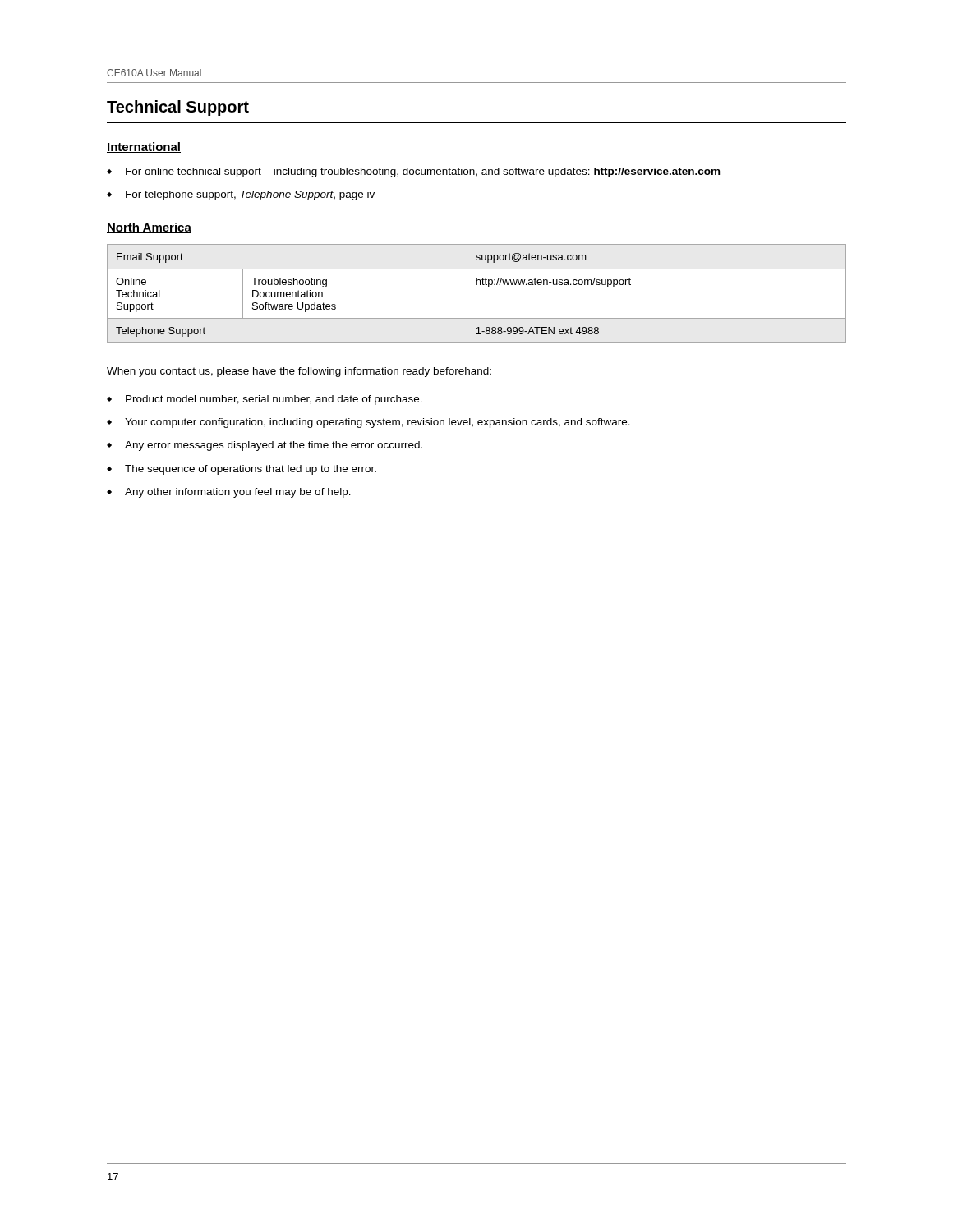Click on the element starting "Any other information you feel may"
This screenshot has height=1232, width=953.
click(x=238, y=491)
